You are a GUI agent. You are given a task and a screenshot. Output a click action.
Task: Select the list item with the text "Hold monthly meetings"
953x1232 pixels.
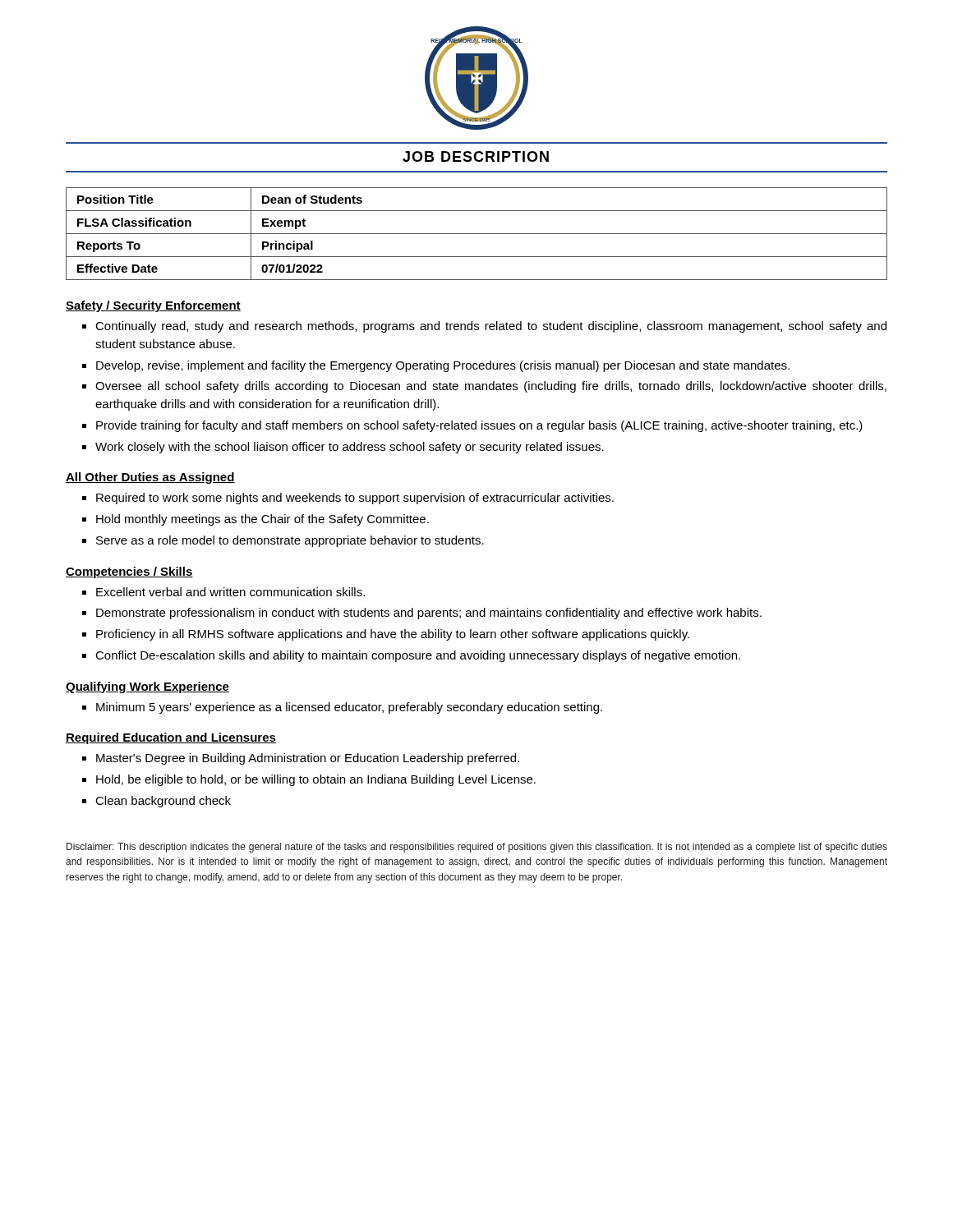256,520
